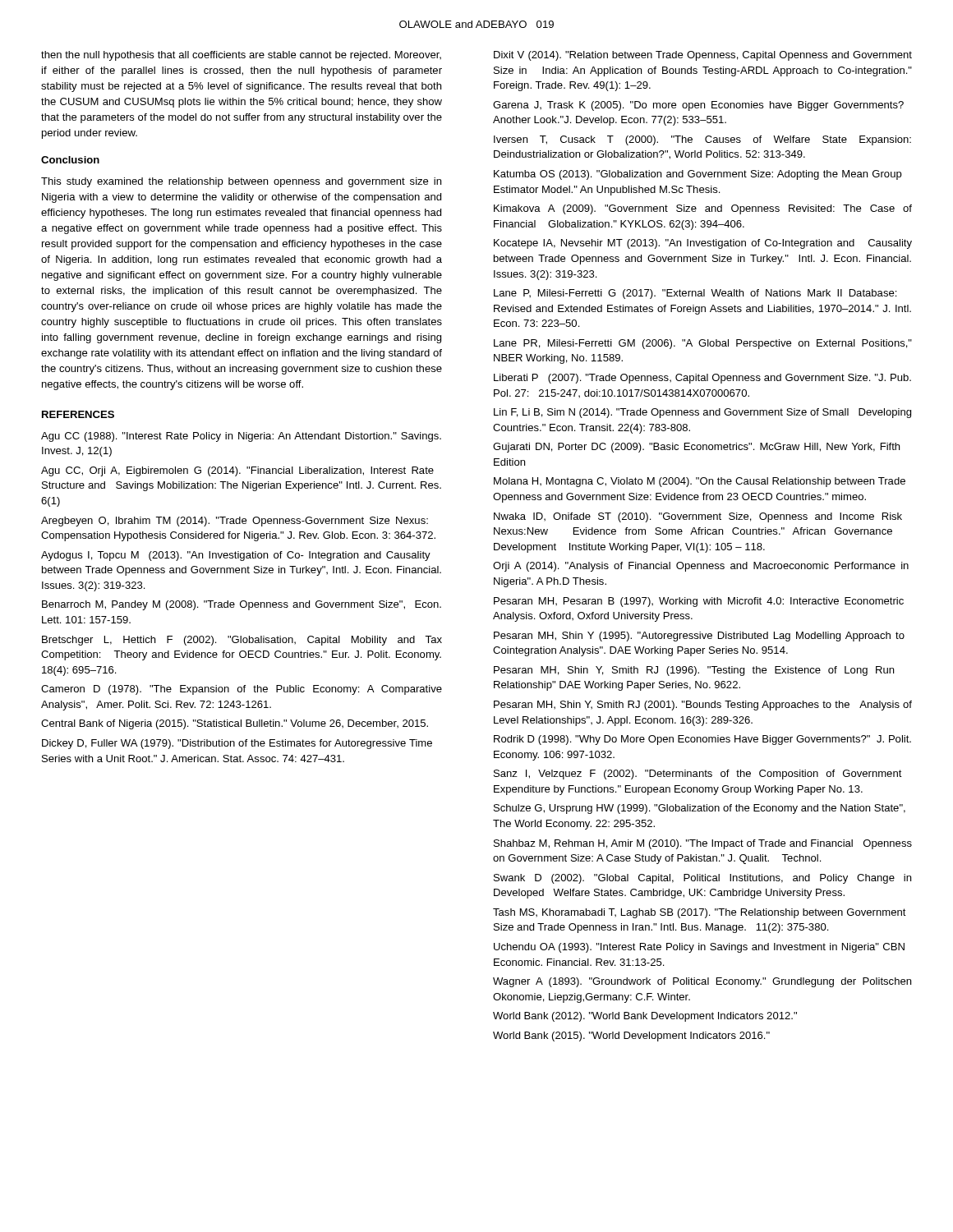Select the element starting "Central Bank of Nigeria (2015). "Statistical Bulletin." Volume"

(x=235, y=724)
